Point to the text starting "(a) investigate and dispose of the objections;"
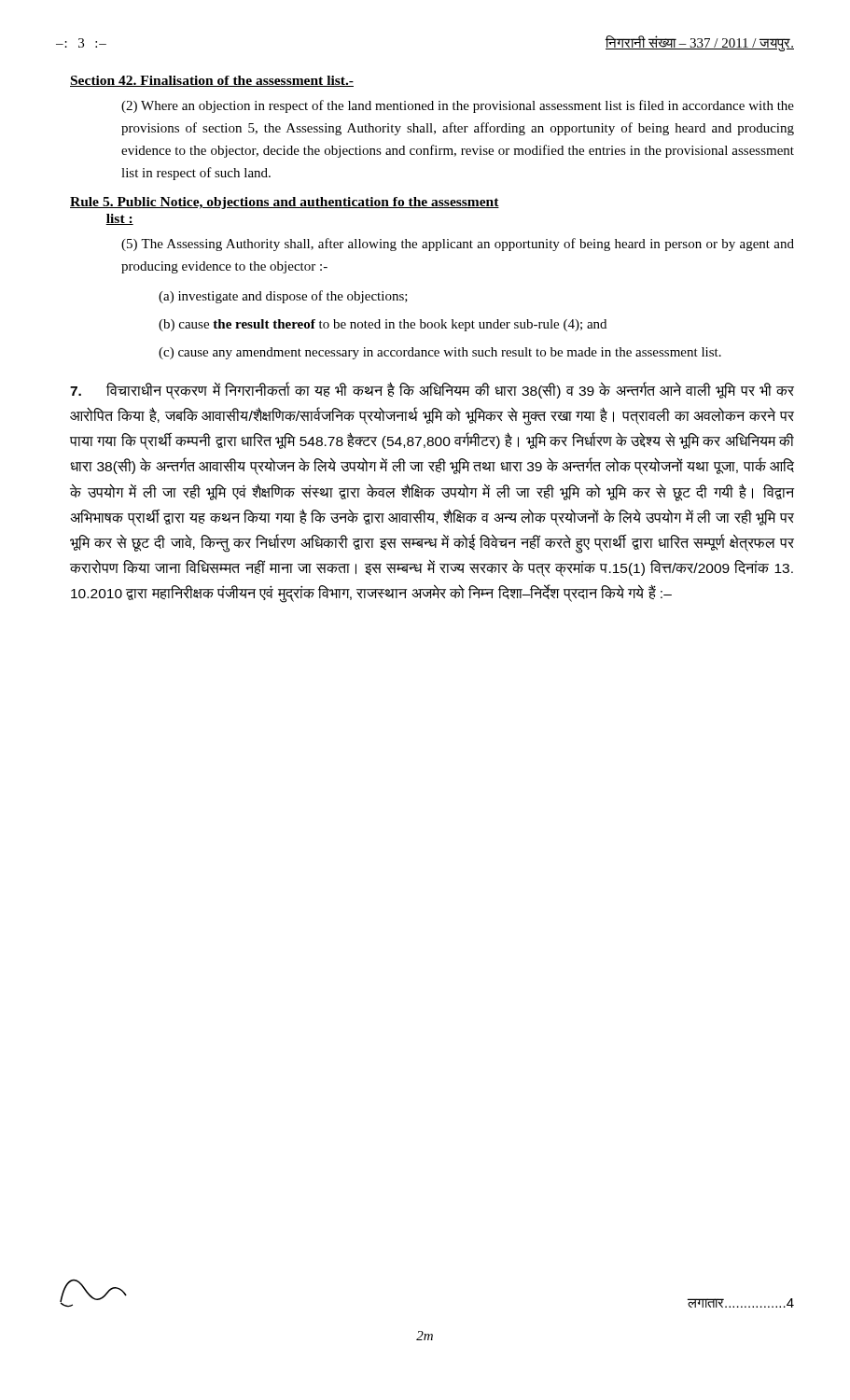The image size is (850, 1400). (x=283, y=296)
